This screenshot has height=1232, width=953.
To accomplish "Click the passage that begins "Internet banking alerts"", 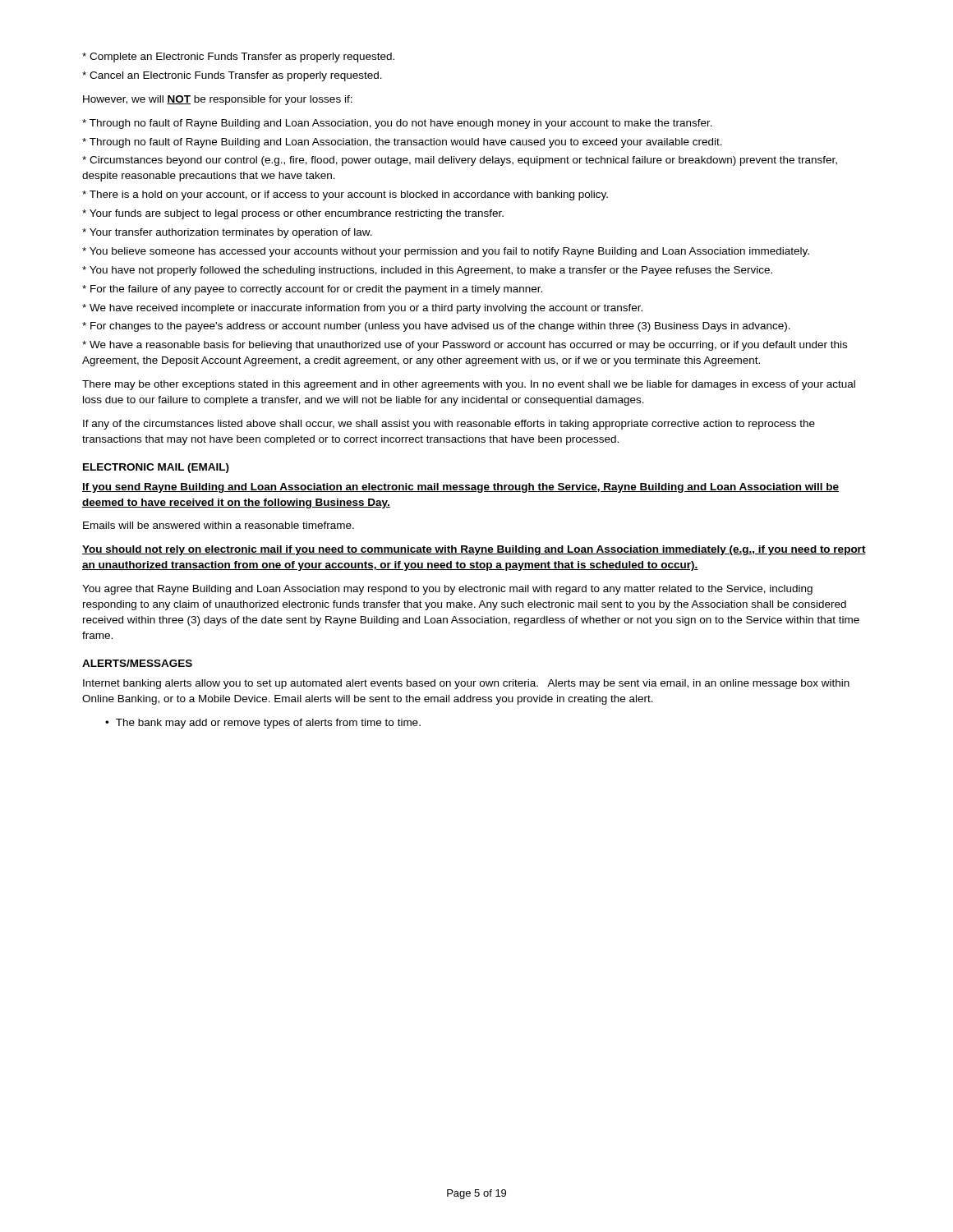I will pyautogui.click(x=466, y=690).
